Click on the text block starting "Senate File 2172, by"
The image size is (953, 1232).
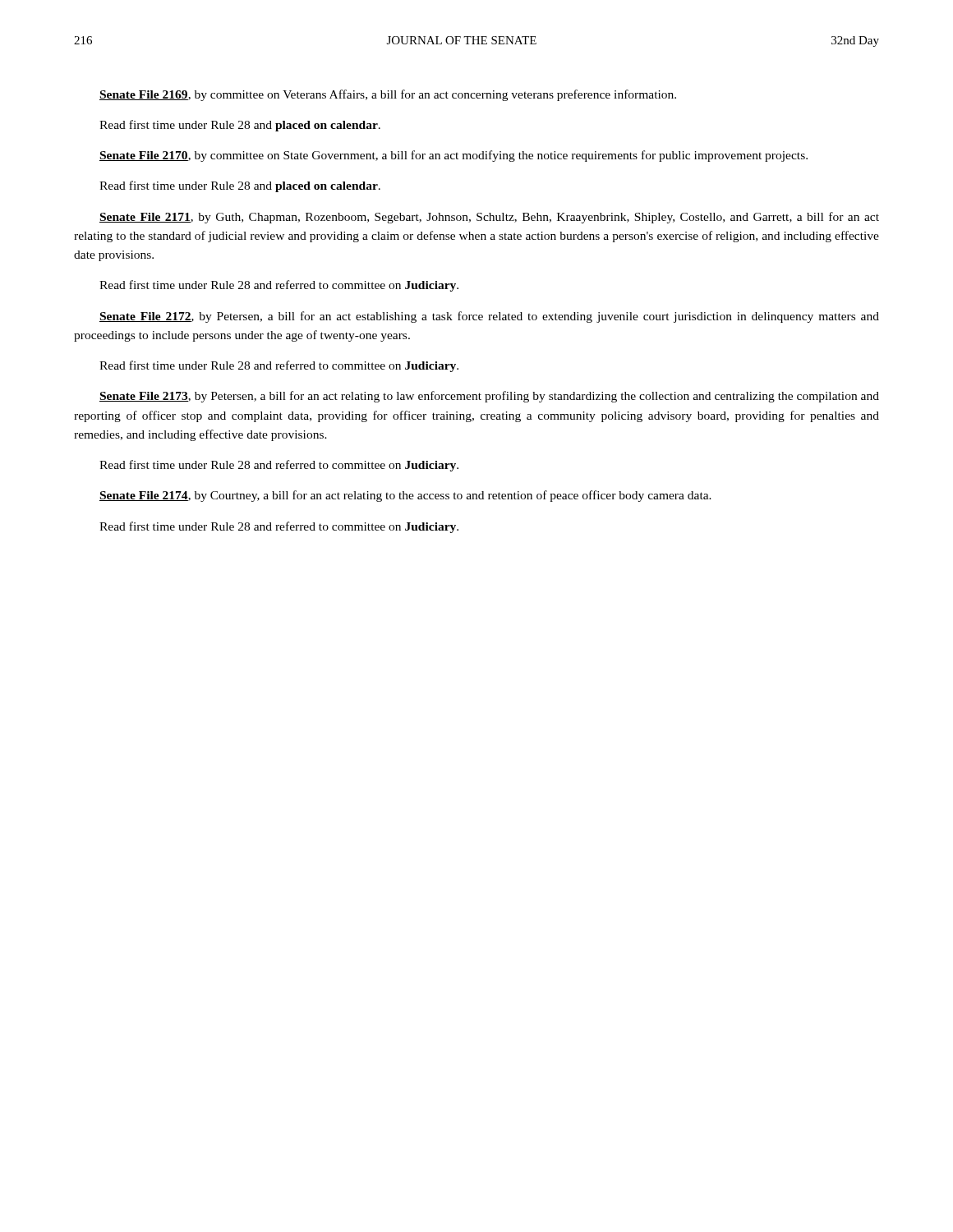476,325
